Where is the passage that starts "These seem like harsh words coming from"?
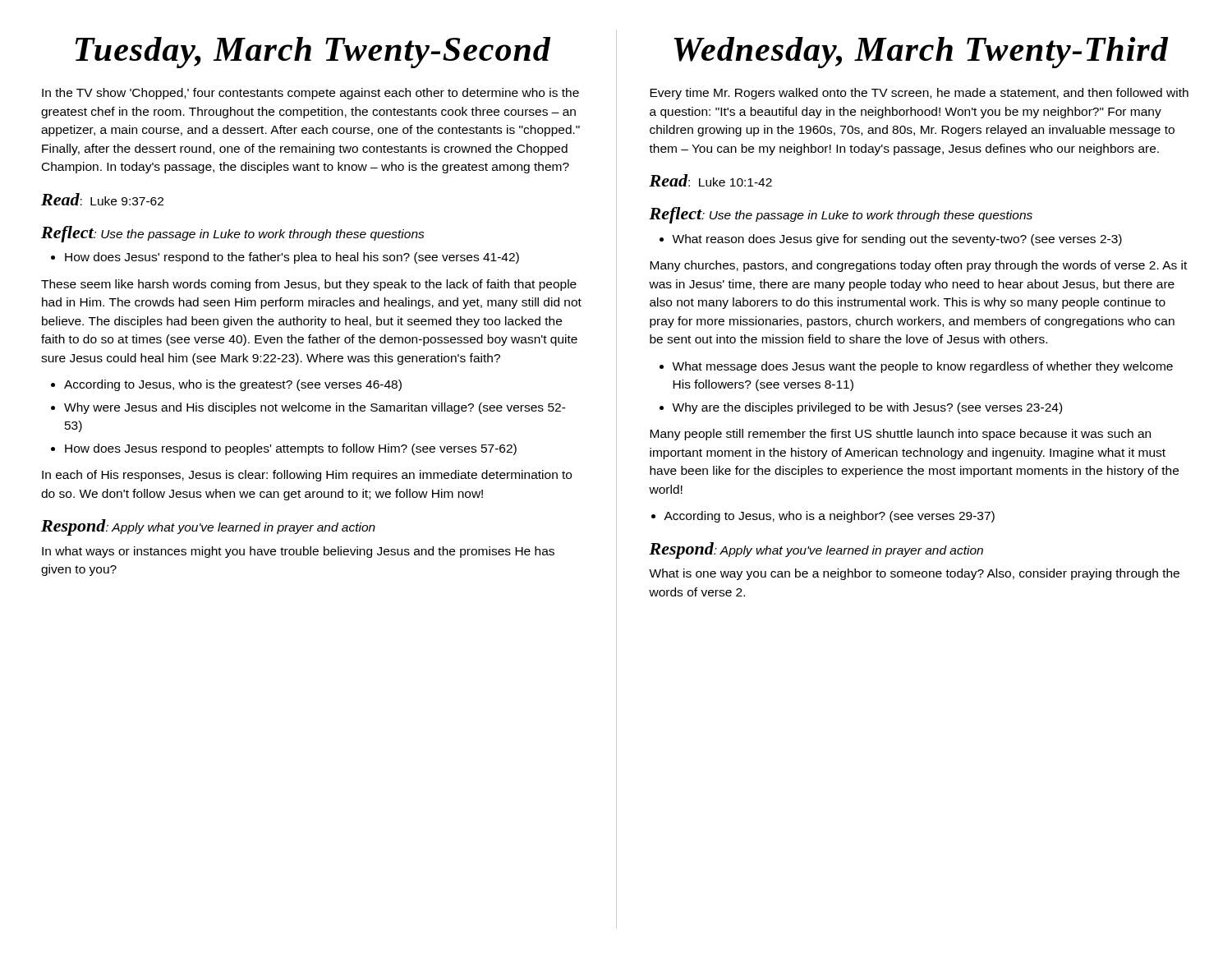Screen dimensions: 953x1232 [x=312, y=321]
